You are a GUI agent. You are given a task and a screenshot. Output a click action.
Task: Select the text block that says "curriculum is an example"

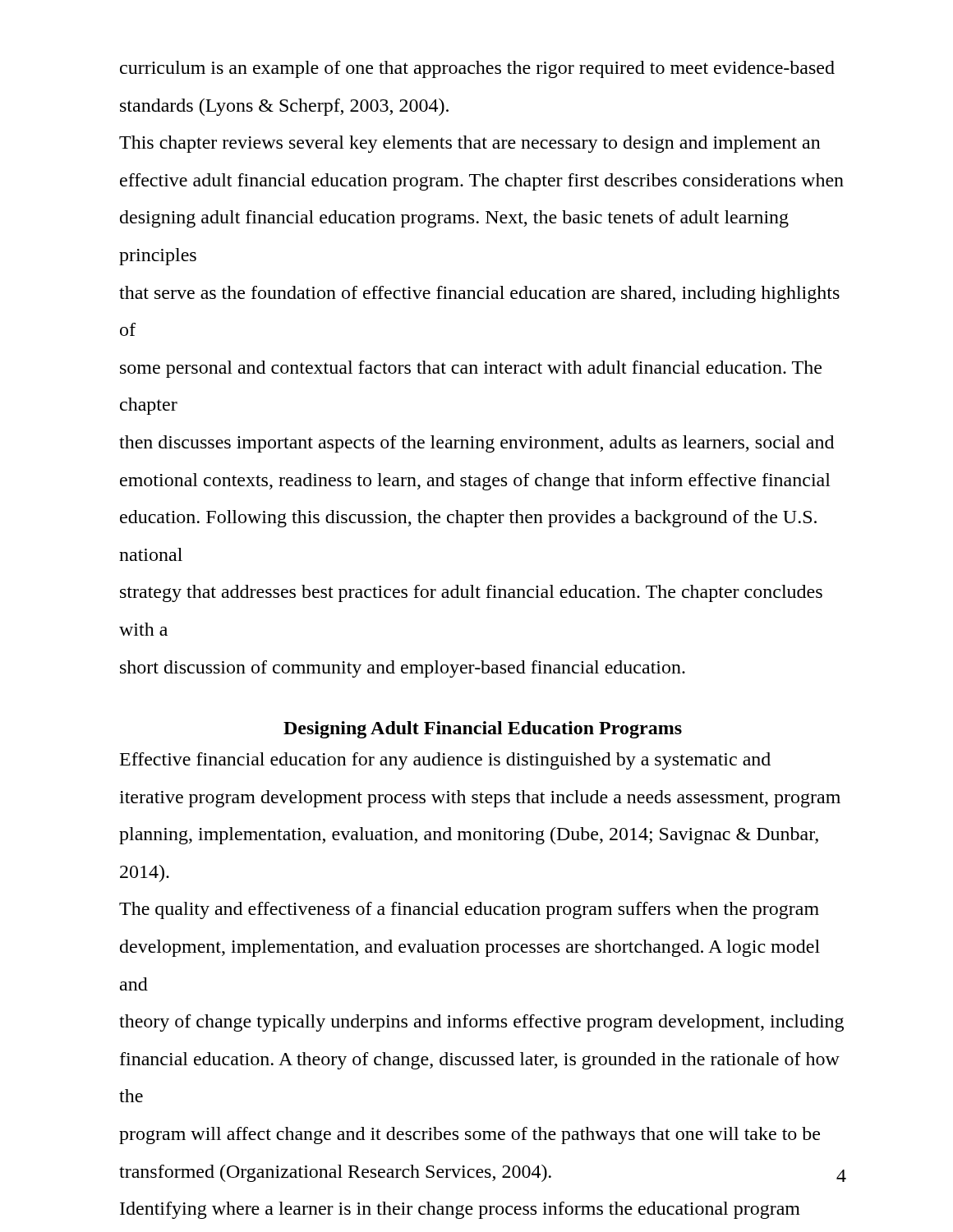[477, 69]
